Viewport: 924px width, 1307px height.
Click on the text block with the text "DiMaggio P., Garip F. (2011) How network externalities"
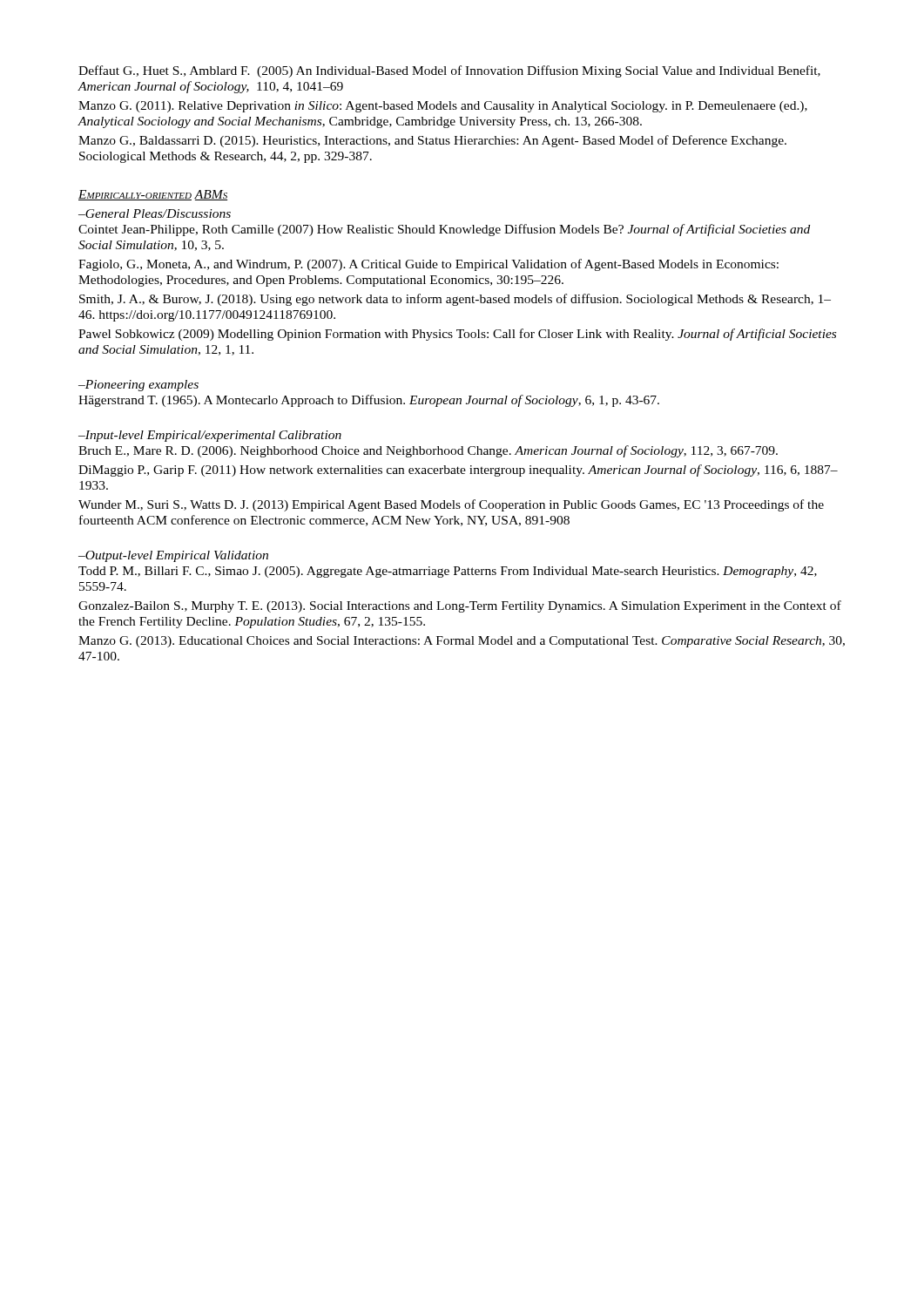pos(458,477)
